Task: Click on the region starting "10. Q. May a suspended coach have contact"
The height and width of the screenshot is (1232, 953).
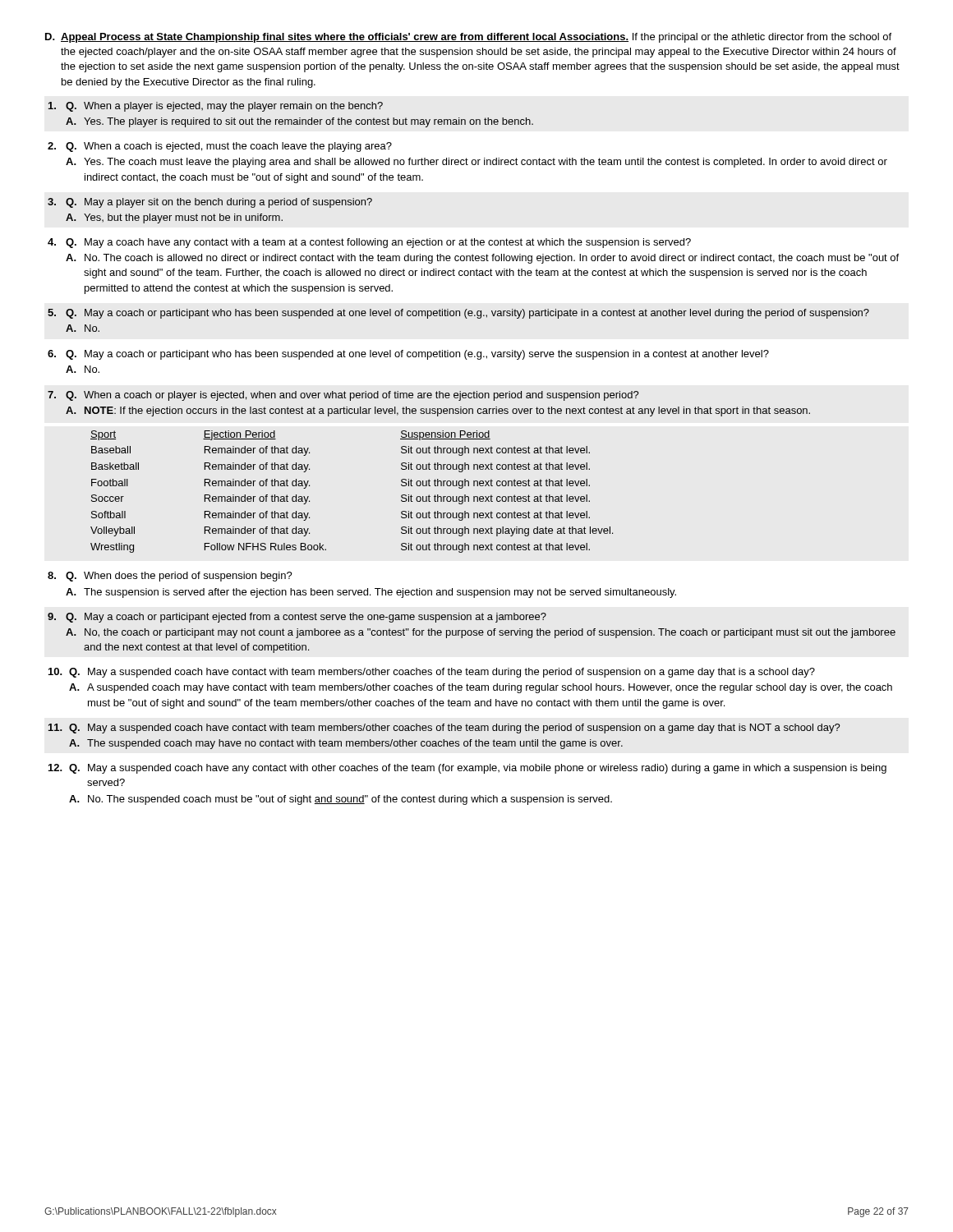Action: point(476,687)
